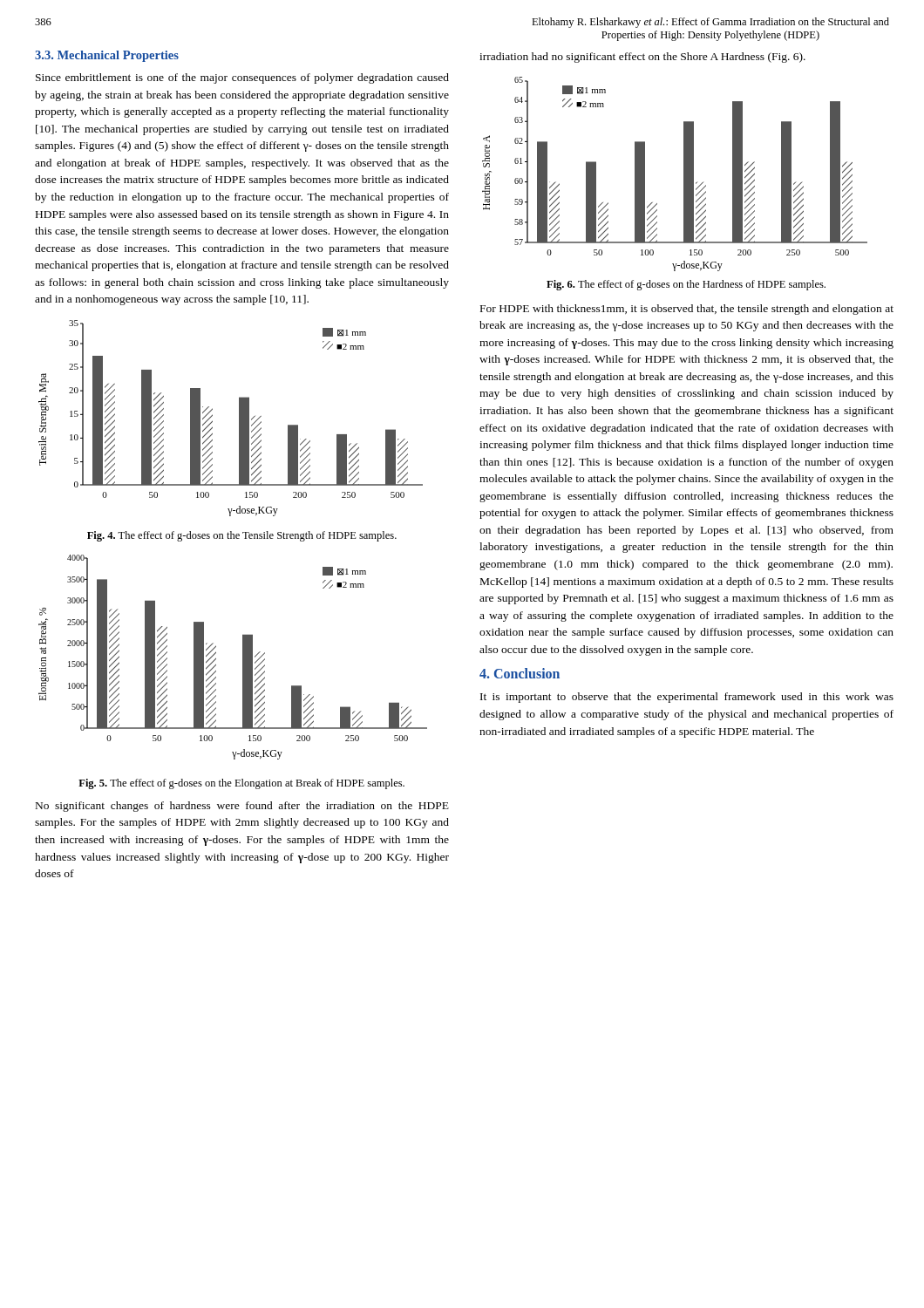Screen dimensions: 1308x924
Task: Find the text block starting "irradiation had no significant effect on"
Action: coord(686,57)
